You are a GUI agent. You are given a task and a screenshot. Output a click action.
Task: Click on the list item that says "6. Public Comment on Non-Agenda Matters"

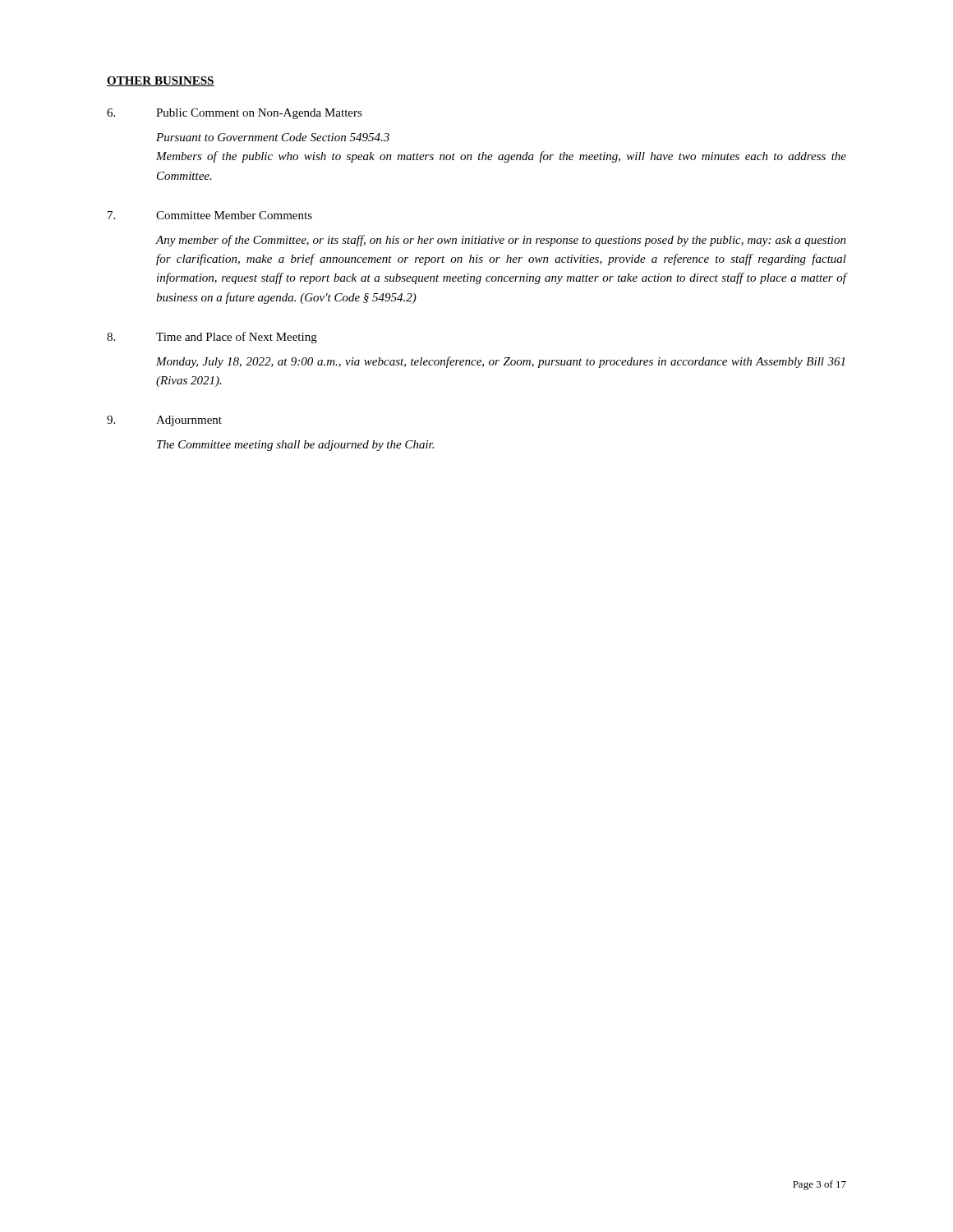tap(234, 113)
